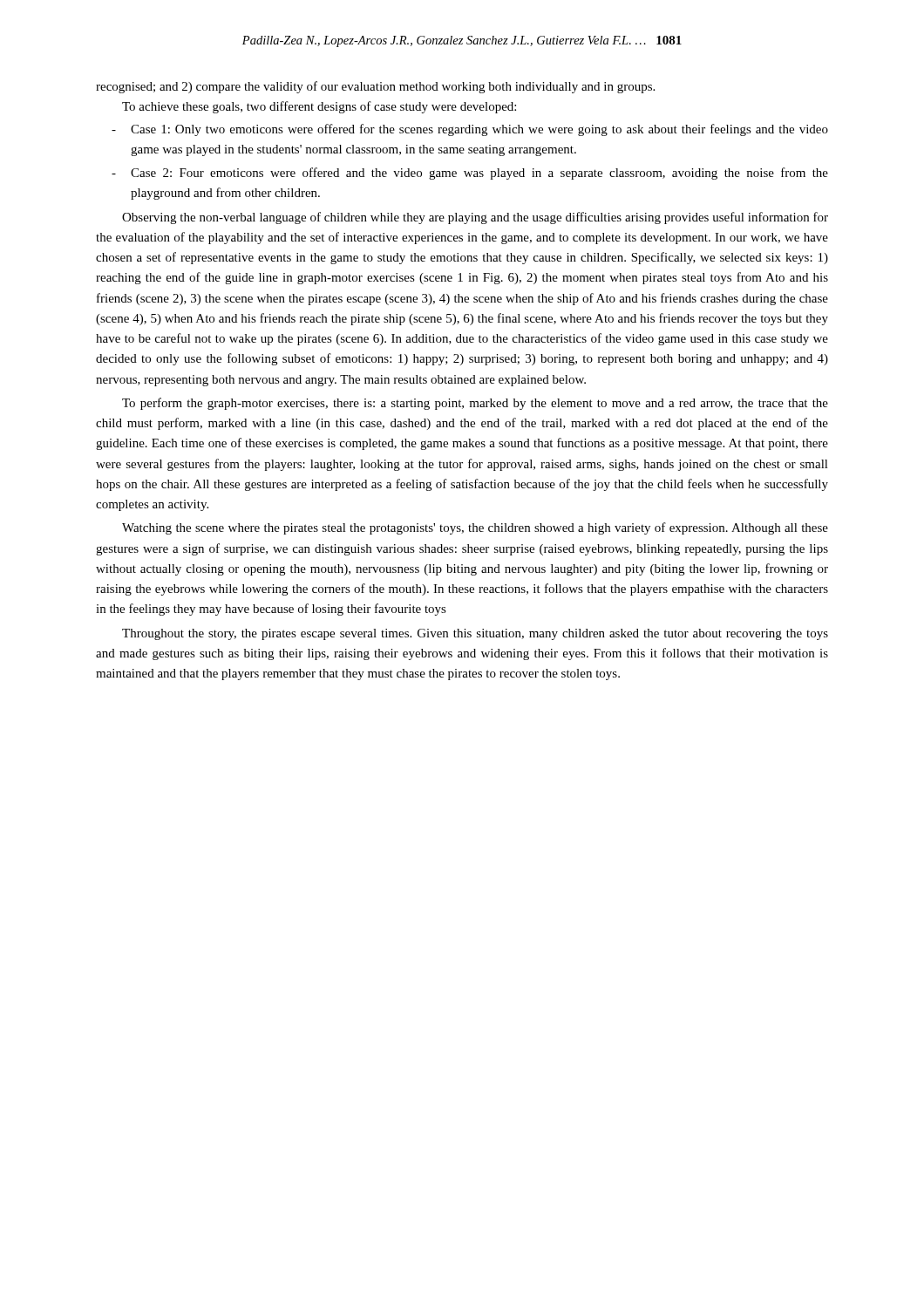Viewport: 924px width, 1308px height.
Task: Select the list item that says "- Case 2:"
Action: 470,183
